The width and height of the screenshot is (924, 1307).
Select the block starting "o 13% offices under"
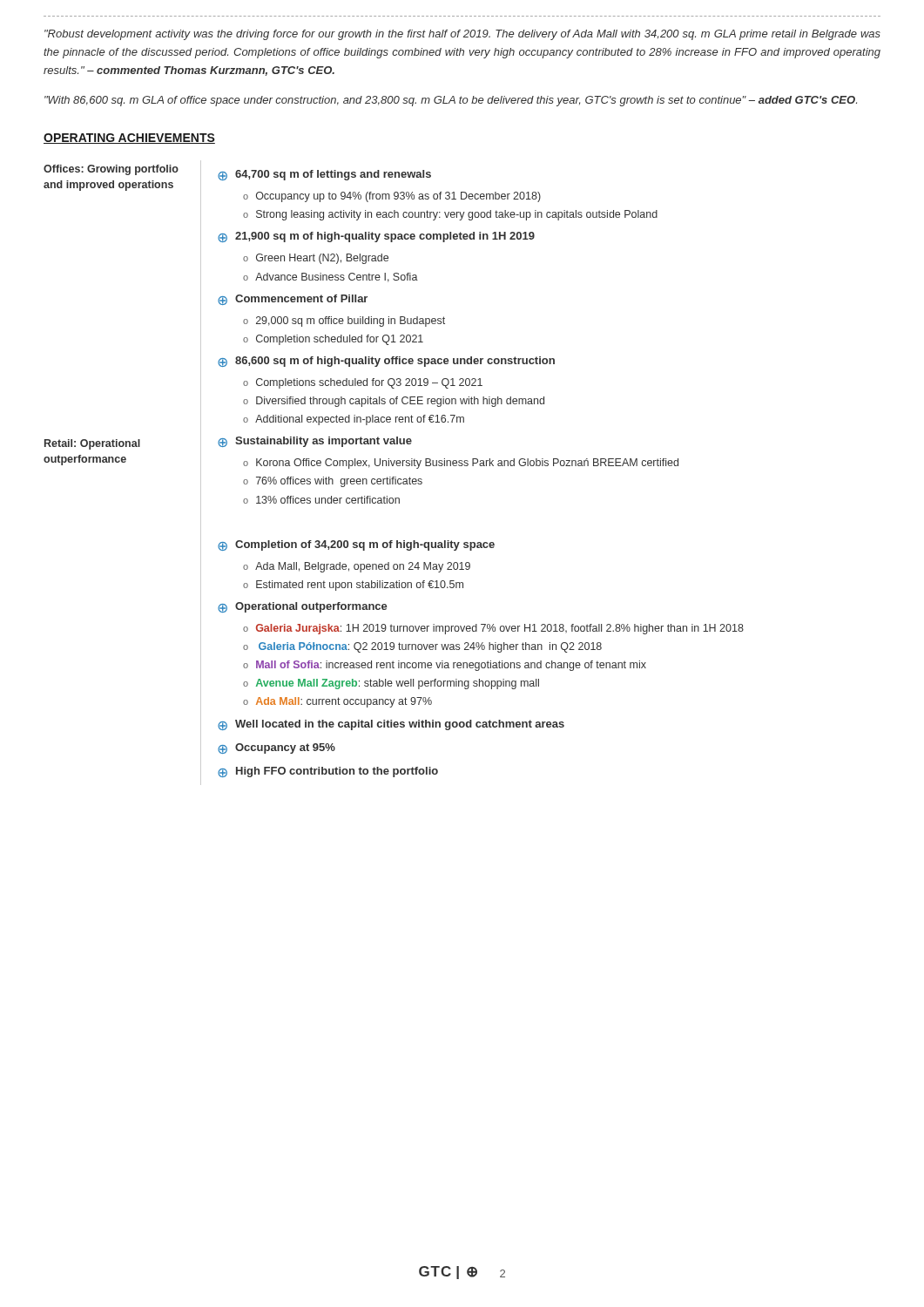point(322,500)
